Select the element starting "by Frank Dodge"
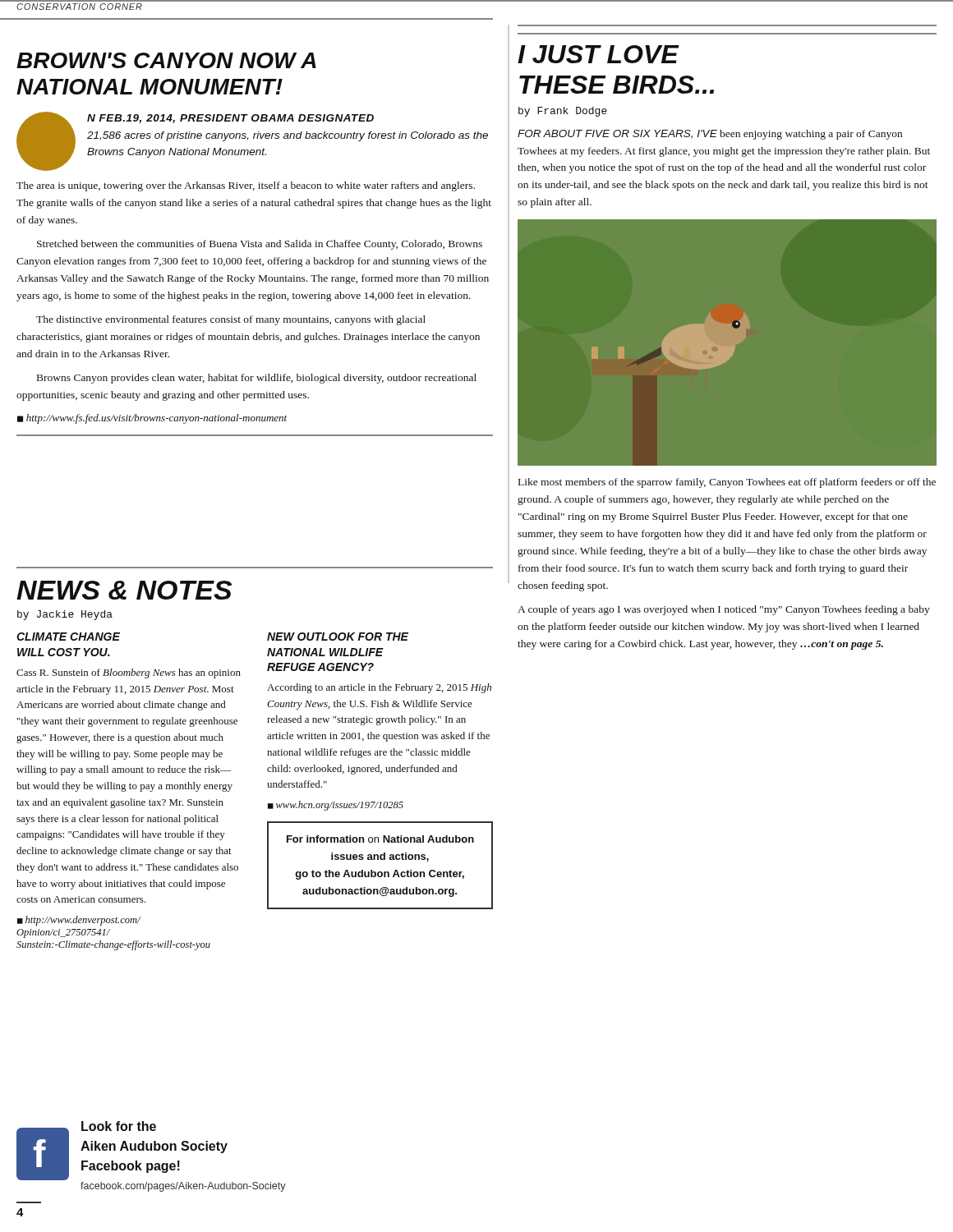 point(562,111)
